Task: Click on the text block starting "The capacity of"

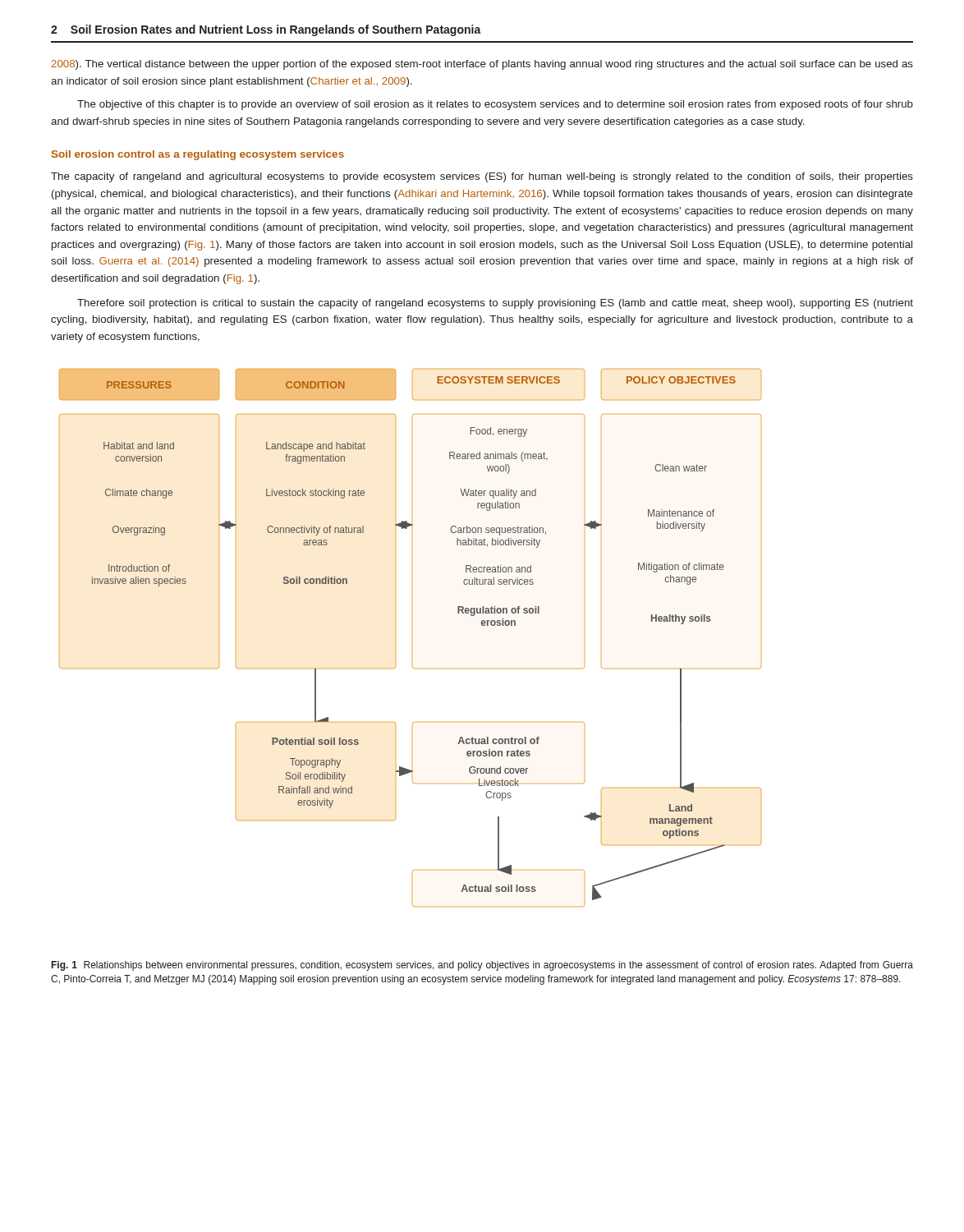Action: pyautogui.click(x=482, y=227)
